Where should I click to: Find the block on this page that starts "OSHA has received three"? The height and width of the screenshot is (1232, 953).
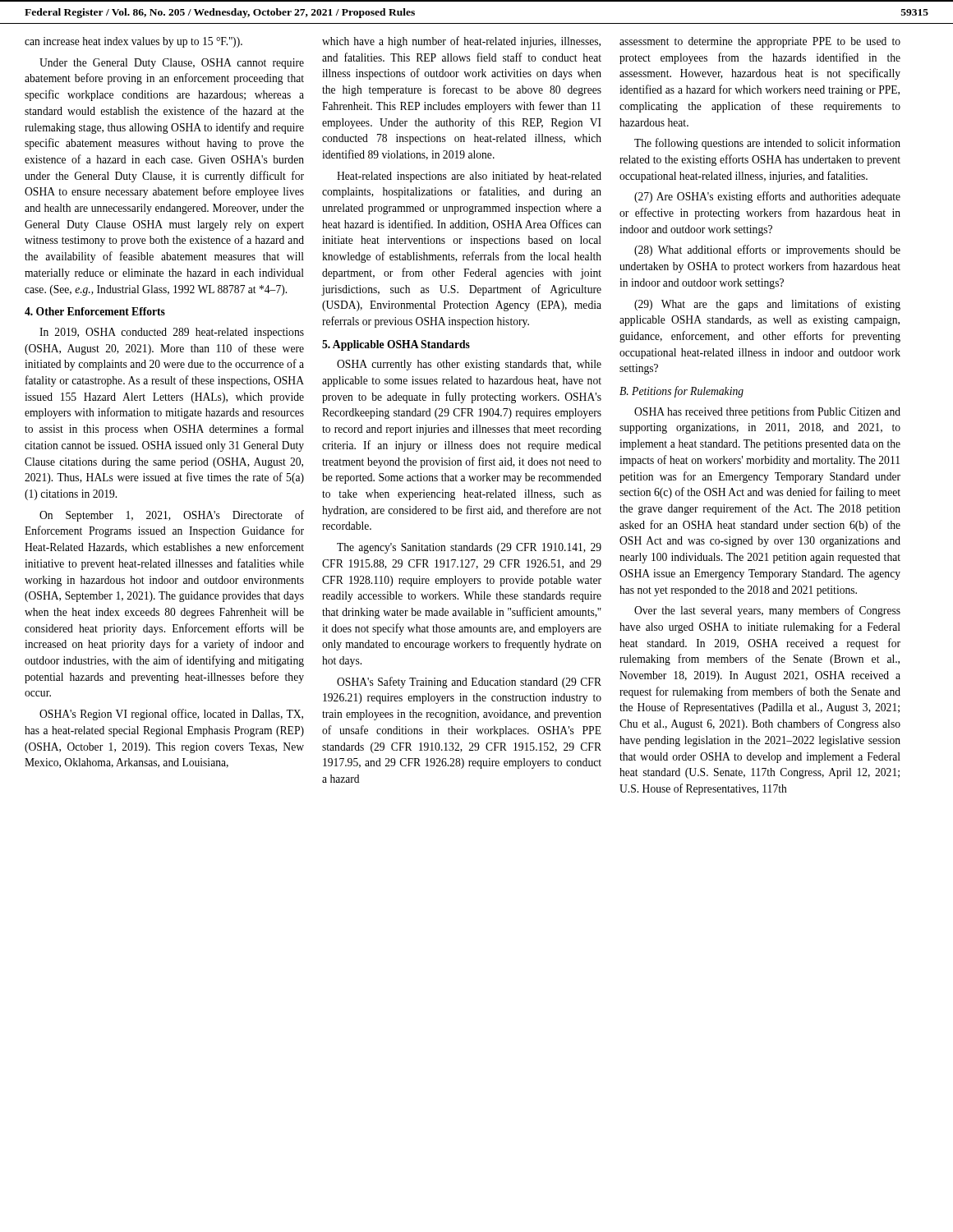(760, 601)
